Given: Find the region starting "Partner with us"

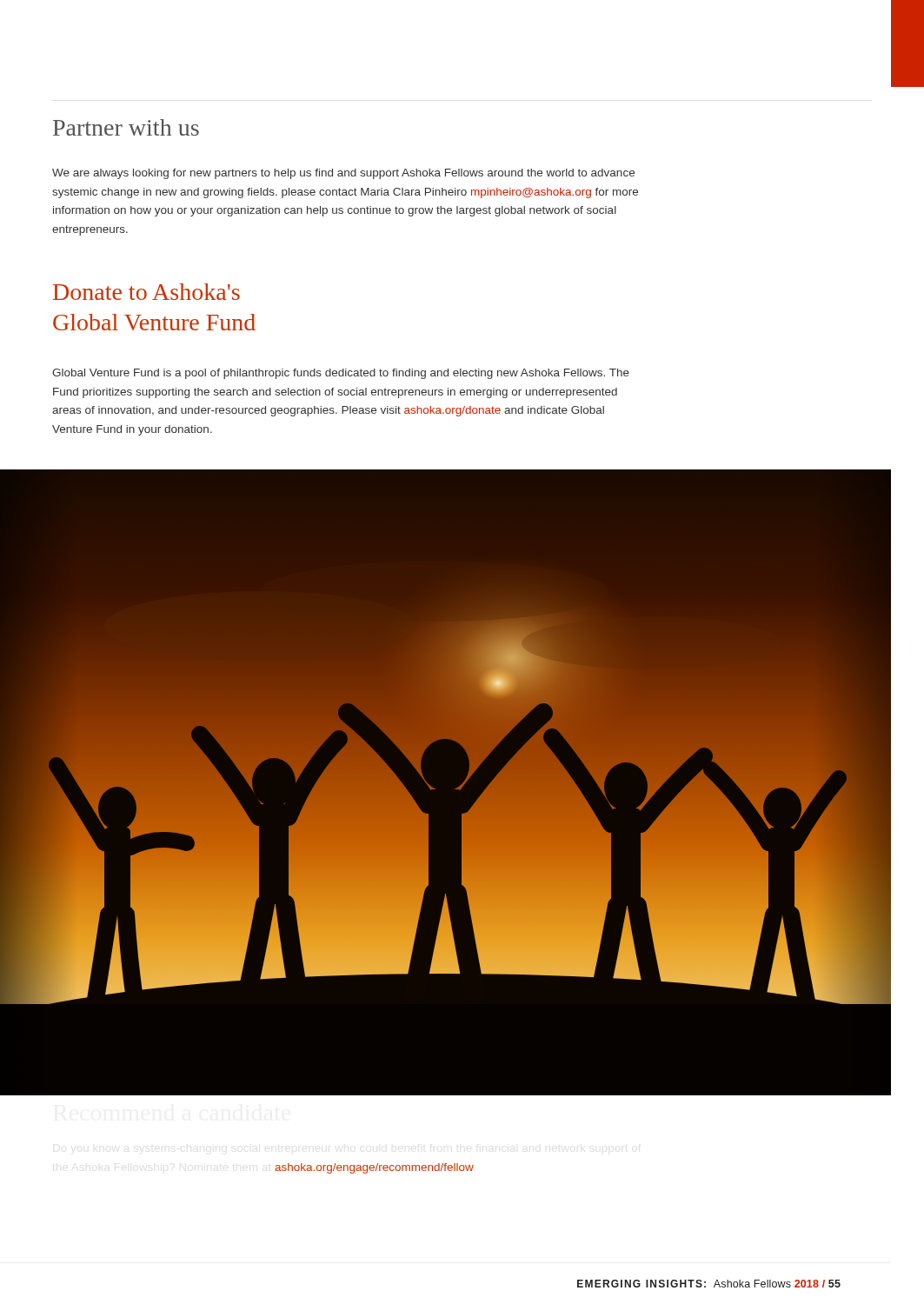Looking at the screenshot, I should pos(126,127).
